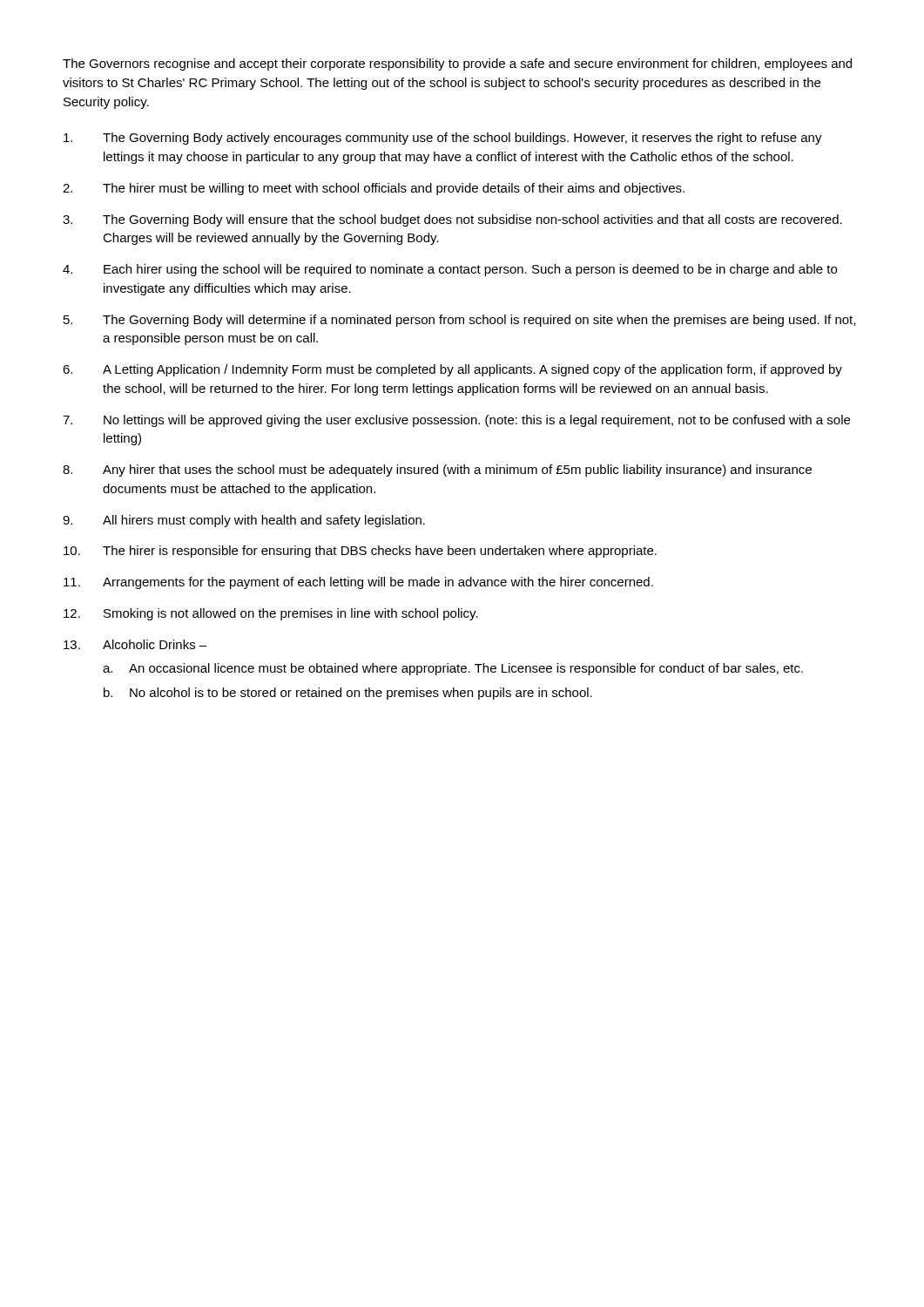
Task: Click the passage that begins "4. Each hirer"
Action: (462, 279)
